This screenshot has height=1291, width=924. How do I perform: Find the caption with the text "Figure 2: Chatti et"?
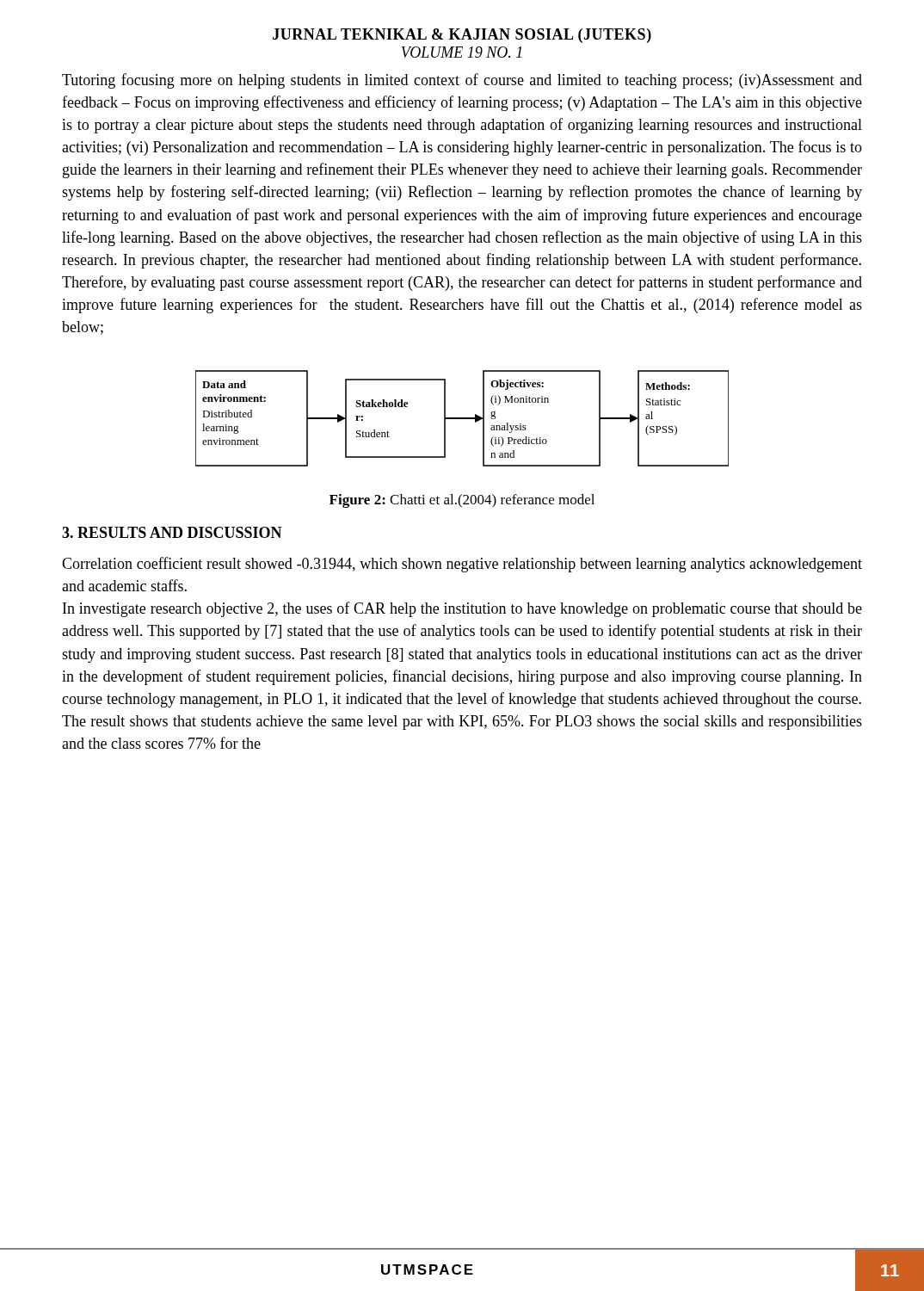pyautogui.click(x=462, y=500)
